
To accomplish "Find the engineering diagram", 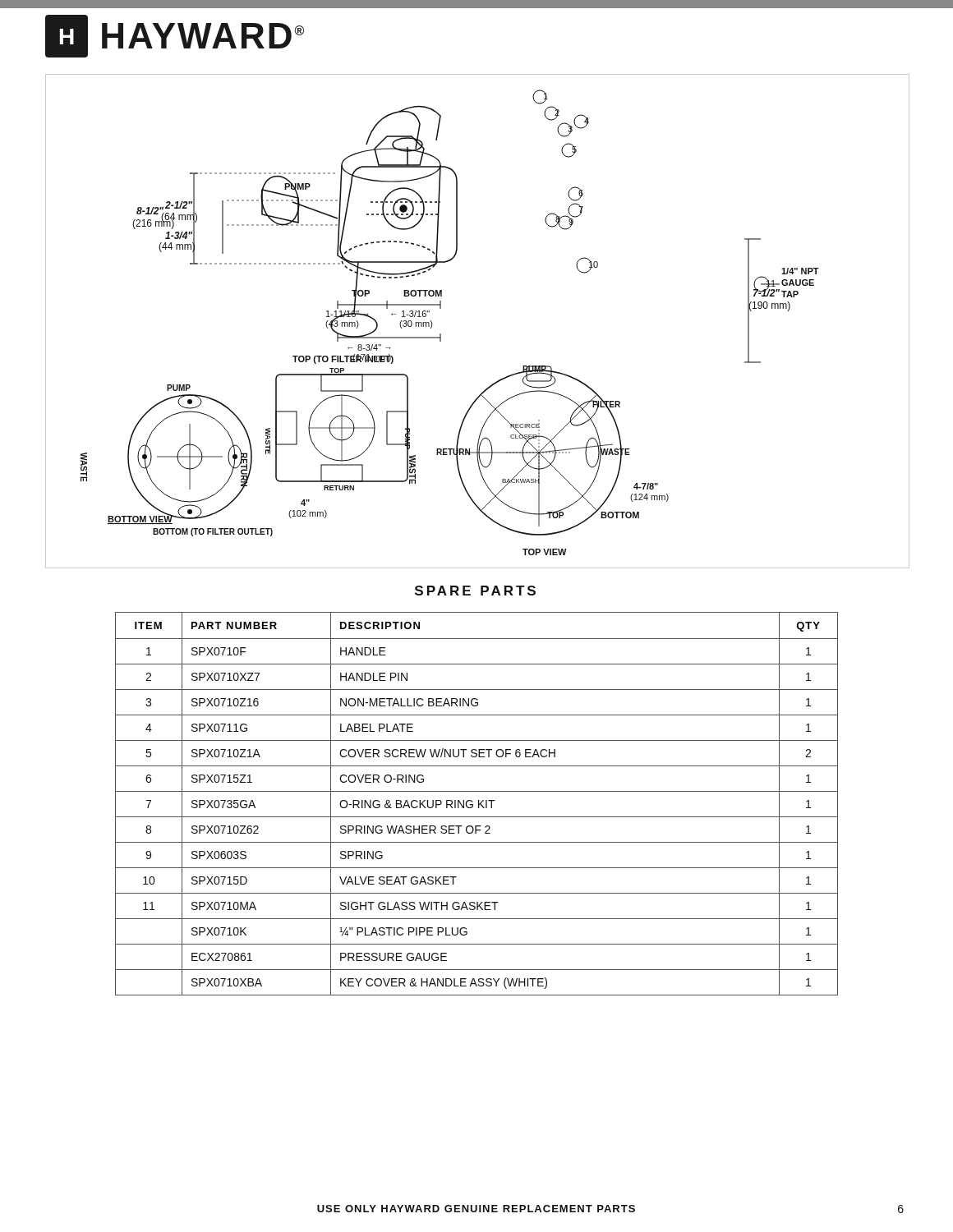I will click(x=477, y=321).
